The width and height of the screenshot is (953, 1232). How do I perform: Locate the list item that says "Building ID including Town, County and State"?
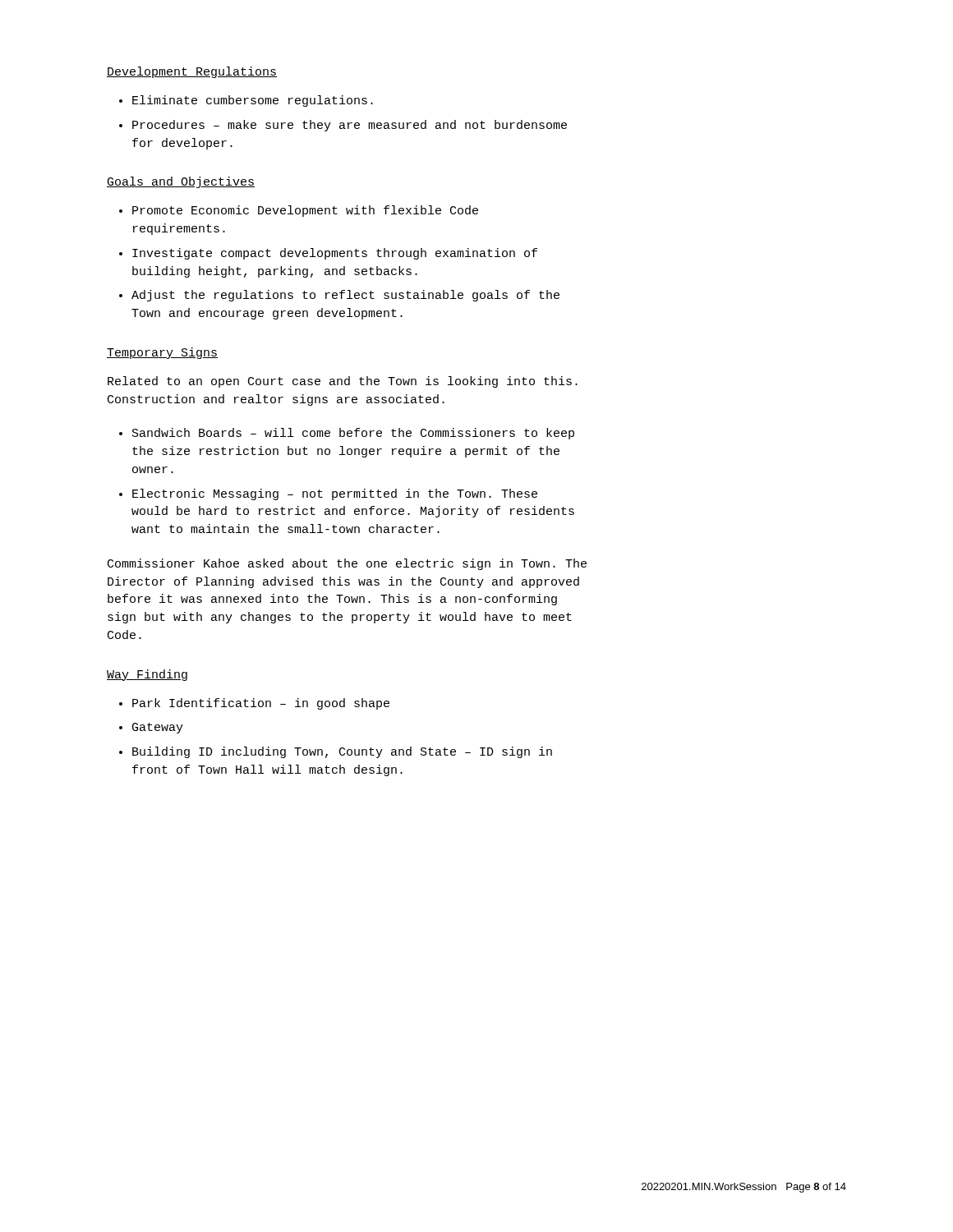click(x=342, y=762)
